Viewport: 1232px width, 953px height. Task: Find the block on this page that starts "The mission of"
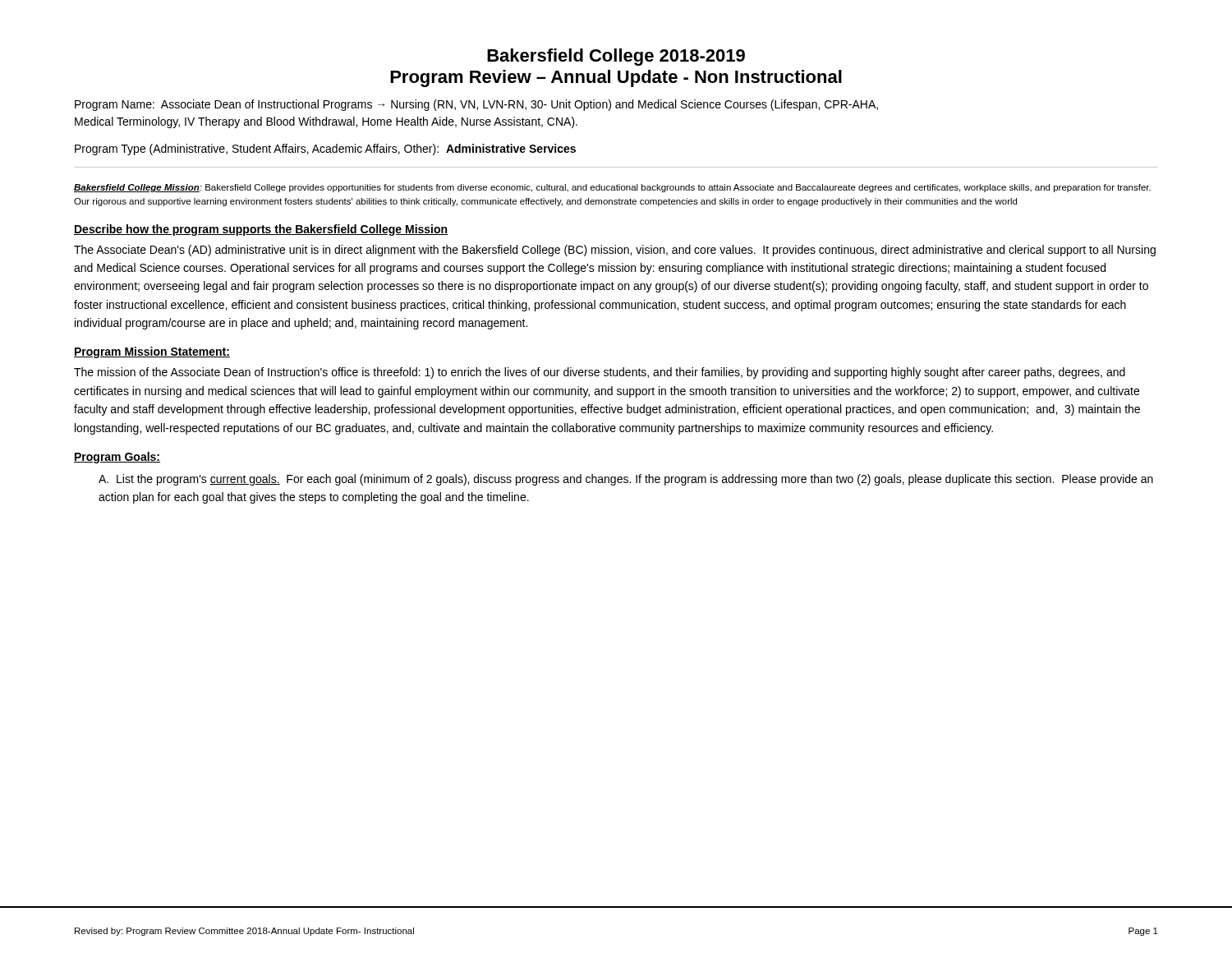click(607, 400)
